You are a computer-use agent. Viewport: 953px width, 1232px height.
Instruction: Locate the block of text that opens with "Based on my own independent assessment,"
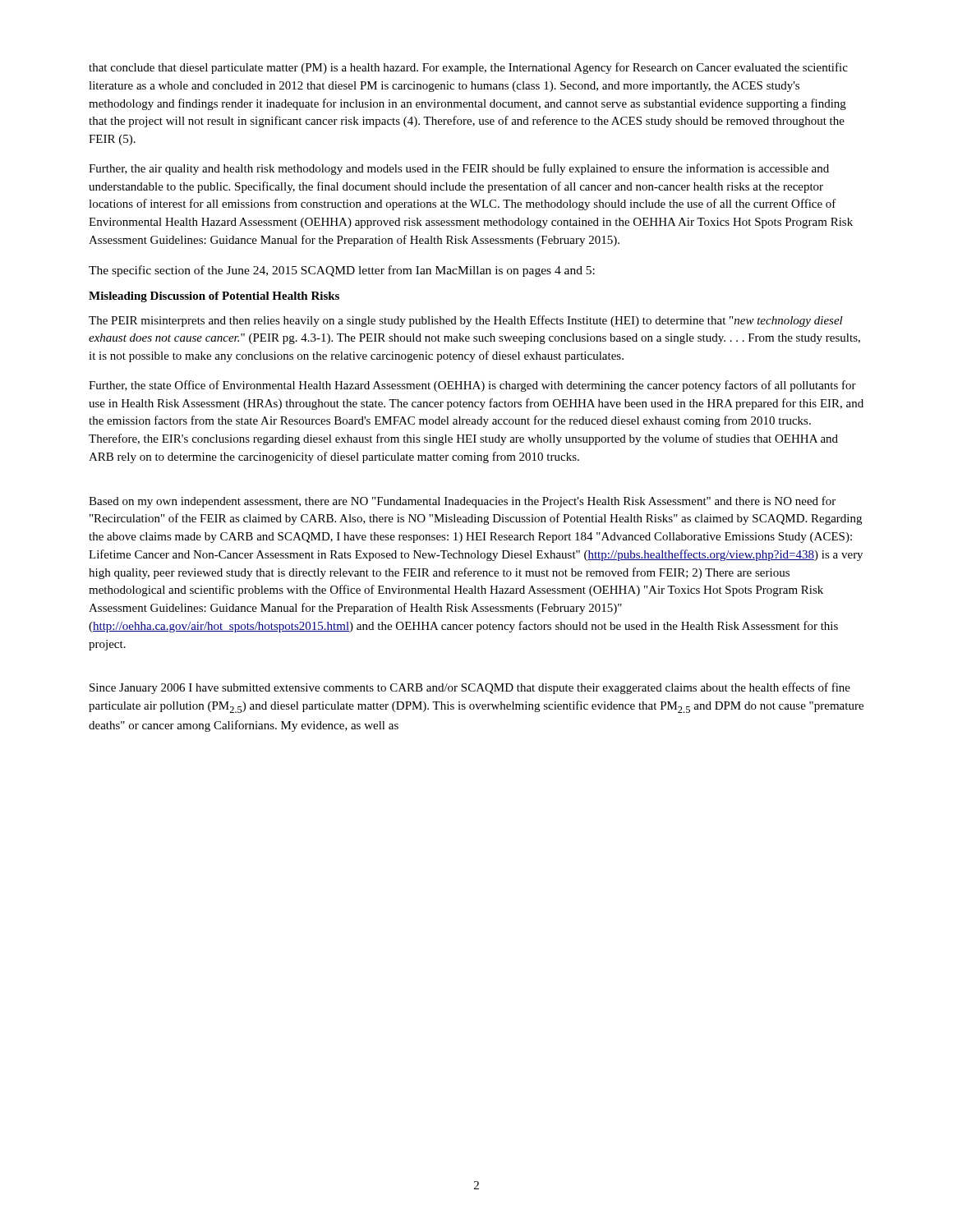point(476,572)
